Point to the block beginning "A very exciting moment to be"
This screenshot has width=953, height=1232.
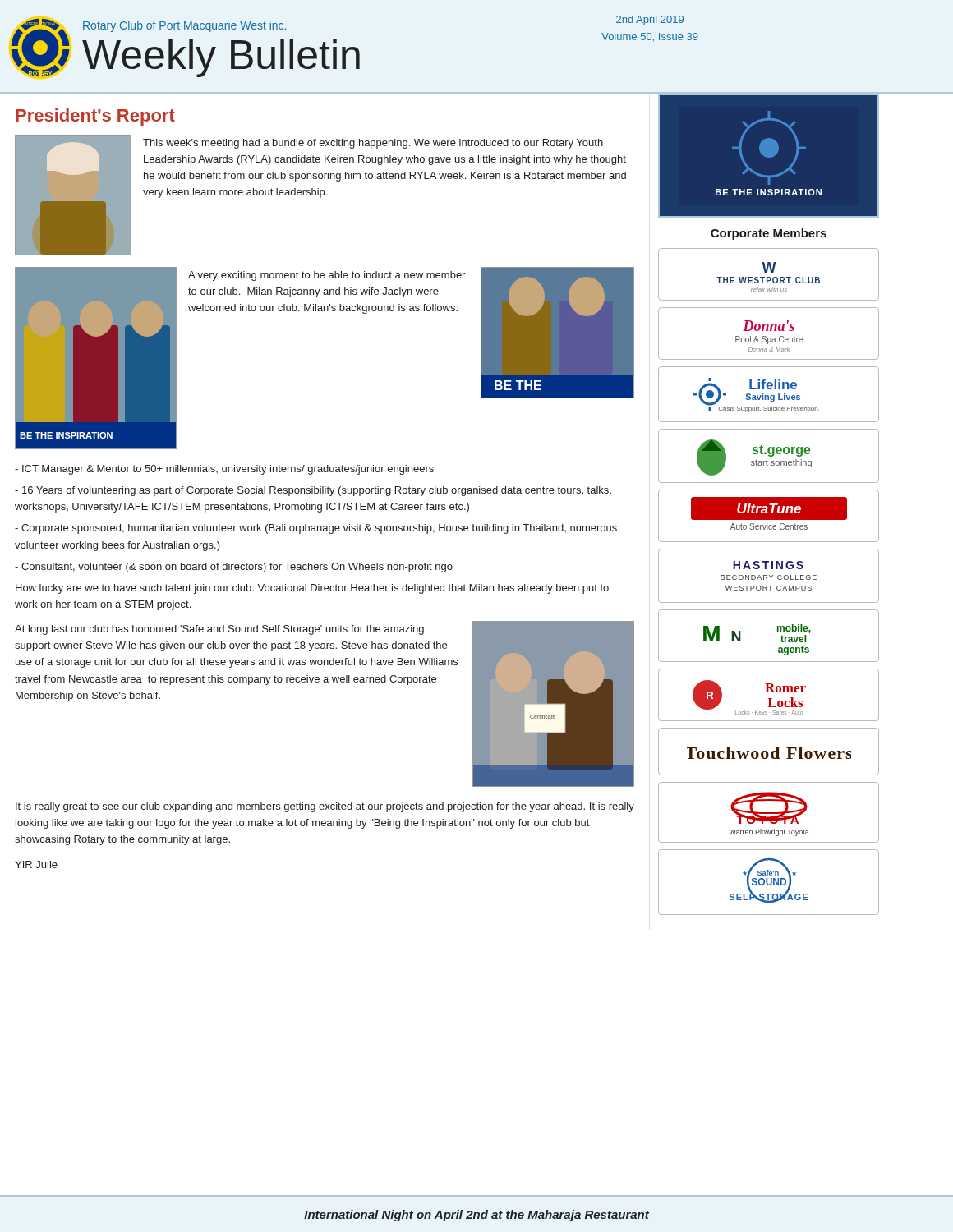[x=327, y=291]
